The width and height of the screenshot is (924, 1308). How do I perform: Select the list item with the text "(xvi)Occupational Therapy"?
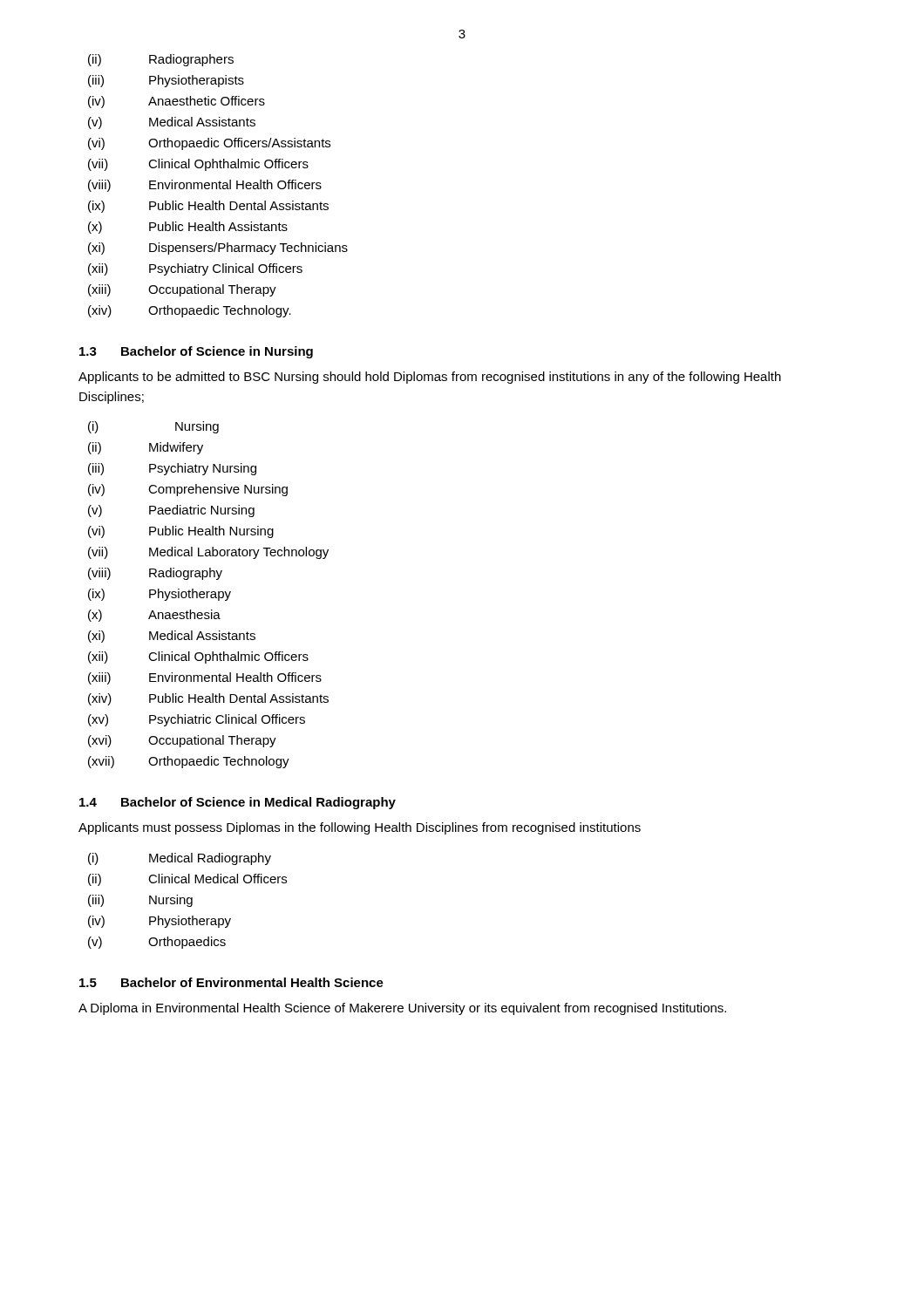tap(182, 741)
